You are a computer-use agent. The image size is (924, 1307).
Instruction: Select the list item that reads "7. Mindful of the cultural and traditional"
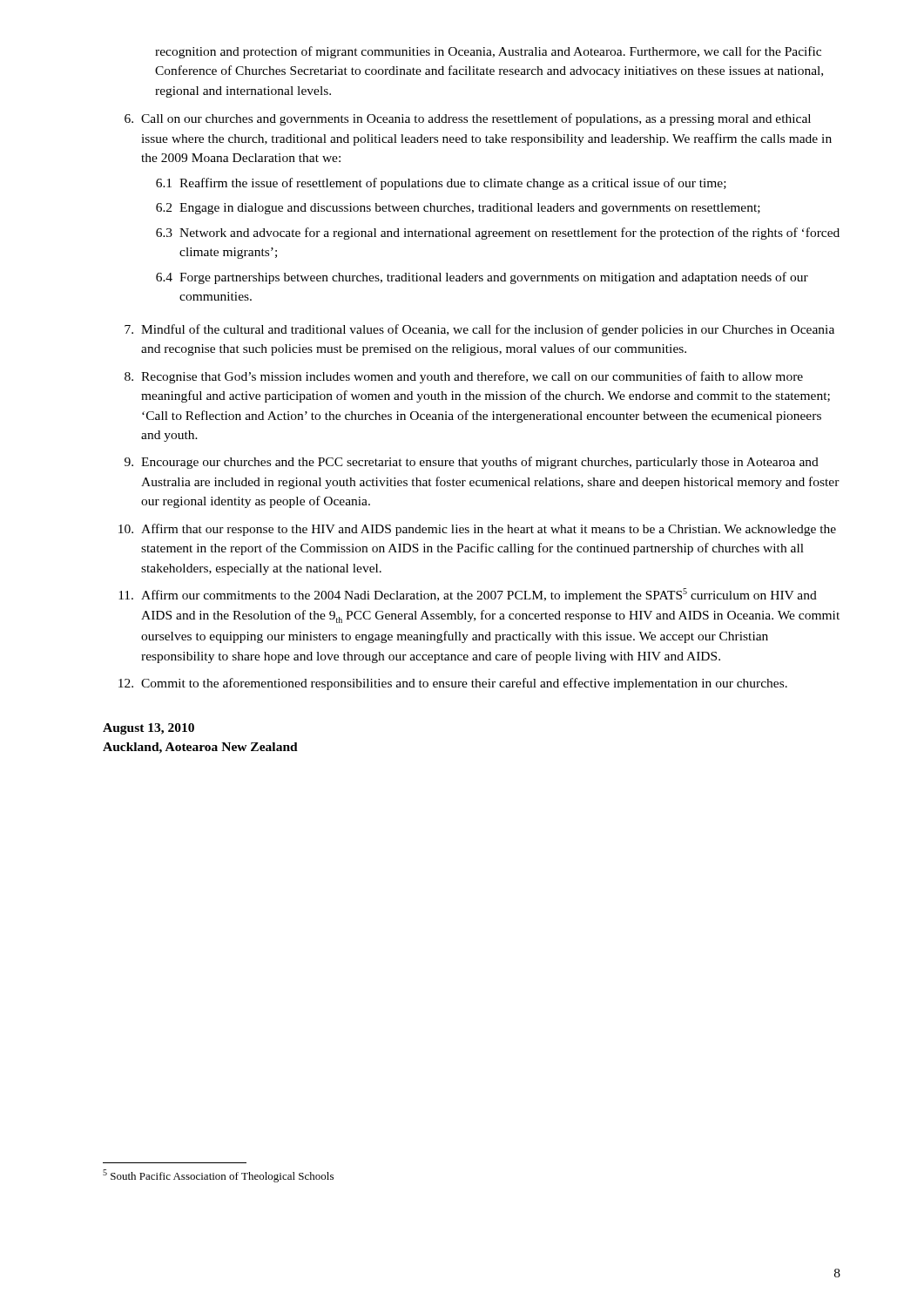(472, 339)
